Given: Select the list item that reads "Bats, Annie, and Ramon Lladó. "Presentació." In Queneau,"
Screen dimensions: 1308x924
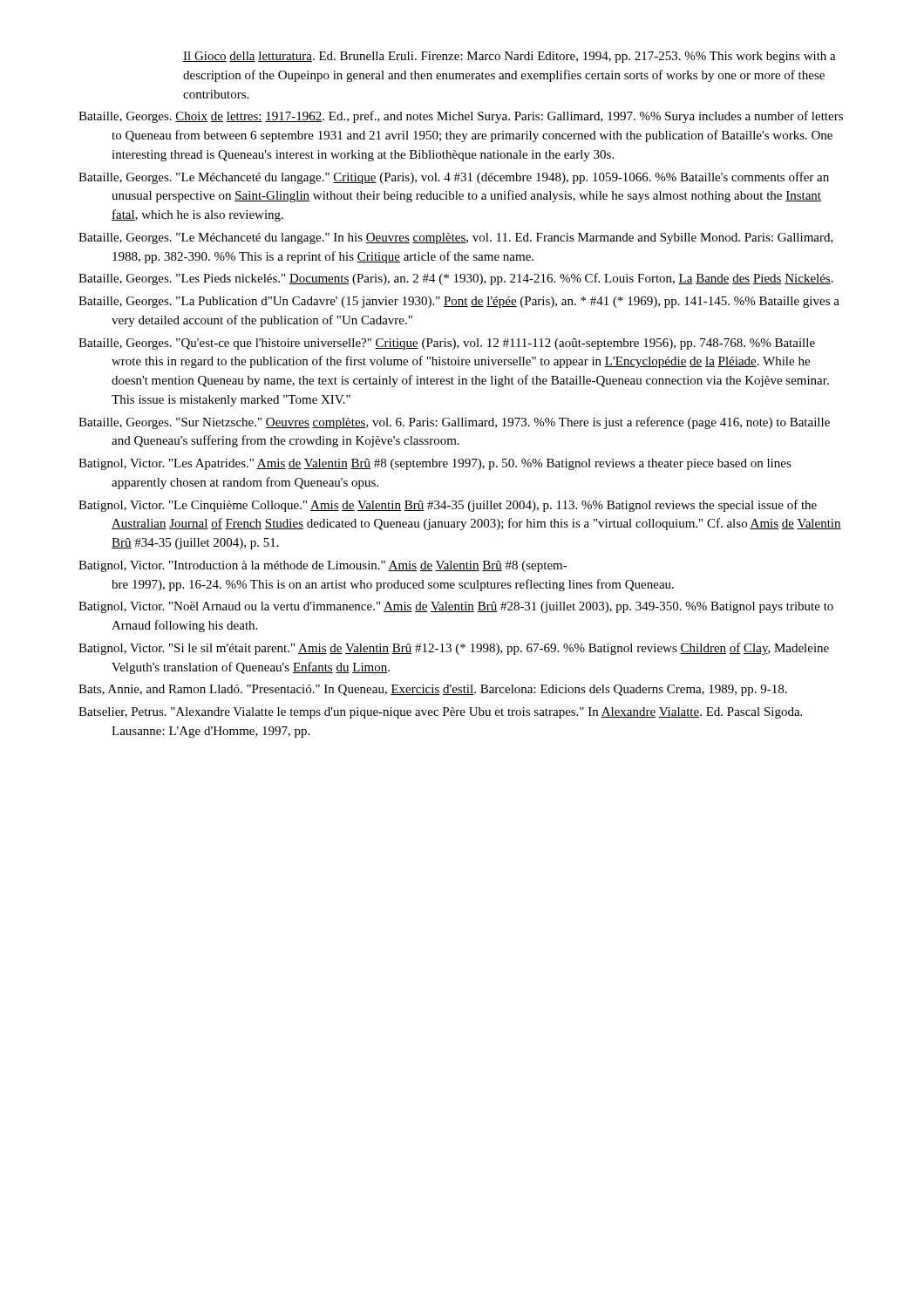Looking at the screenshot, I should [433, 689].
